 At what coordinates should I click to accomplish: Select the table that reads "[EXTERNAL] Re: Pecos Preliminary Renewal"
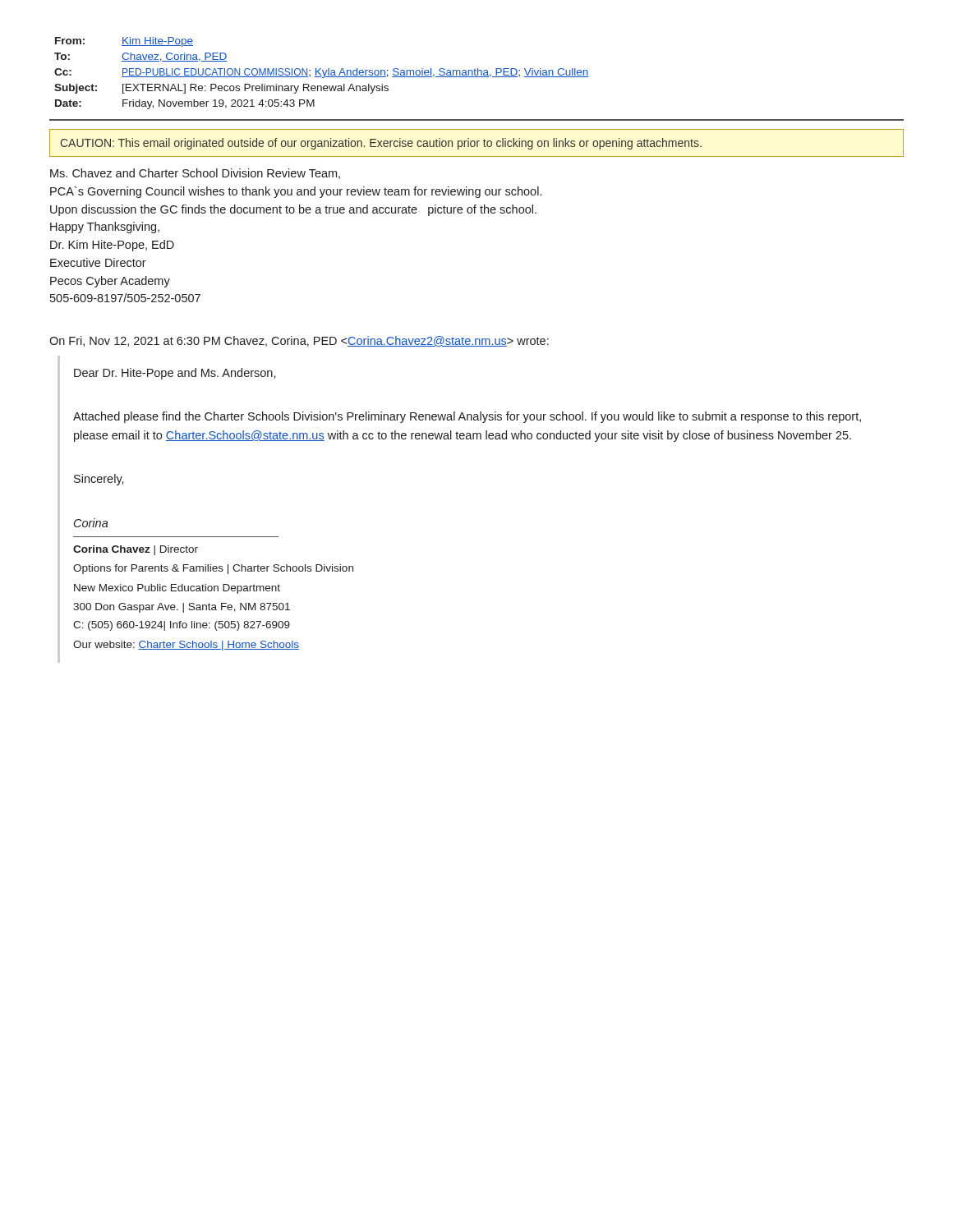click(x=476, y=77)
